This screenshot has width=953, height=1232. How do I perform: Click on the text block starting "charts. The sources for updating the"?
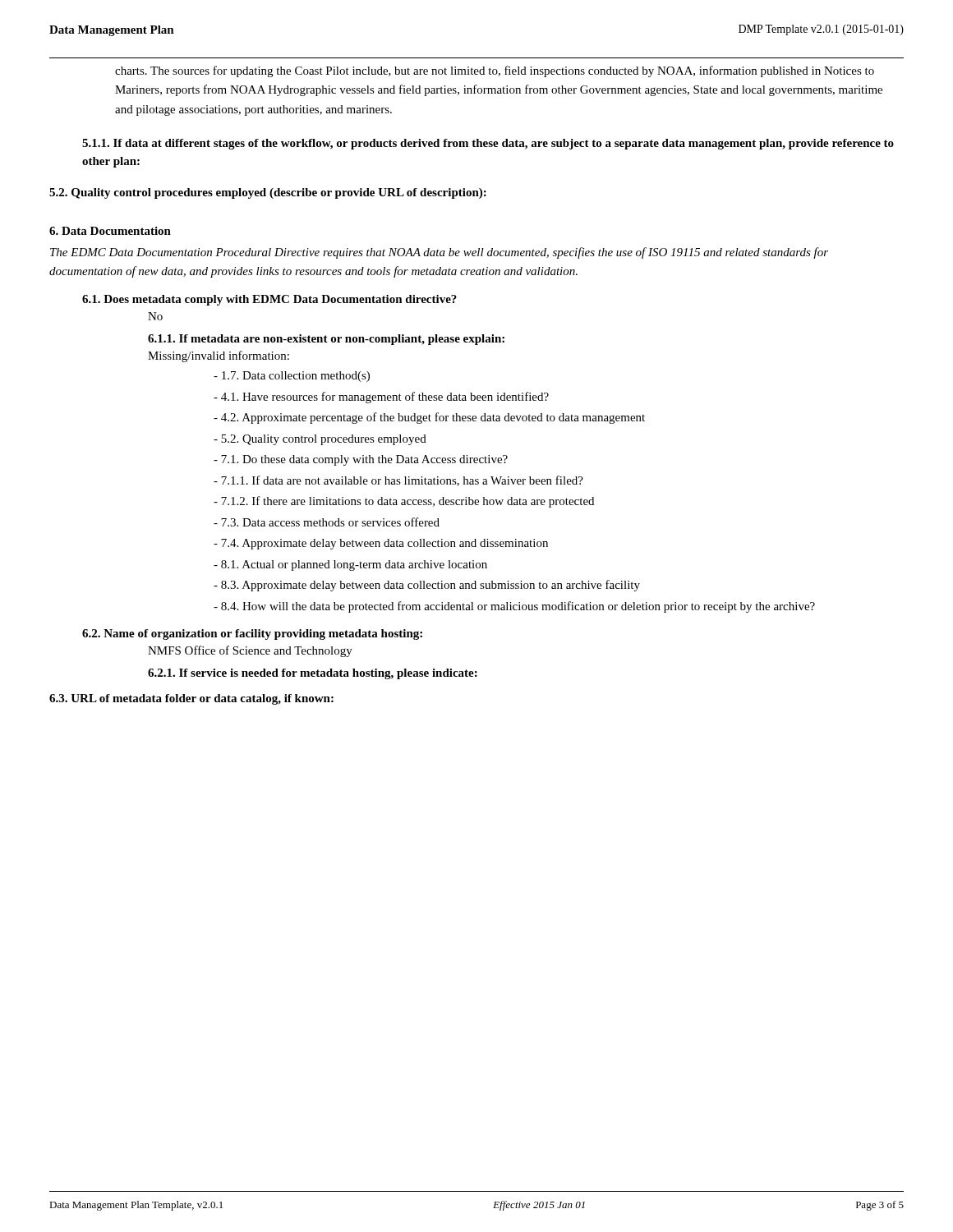(499, 90)
